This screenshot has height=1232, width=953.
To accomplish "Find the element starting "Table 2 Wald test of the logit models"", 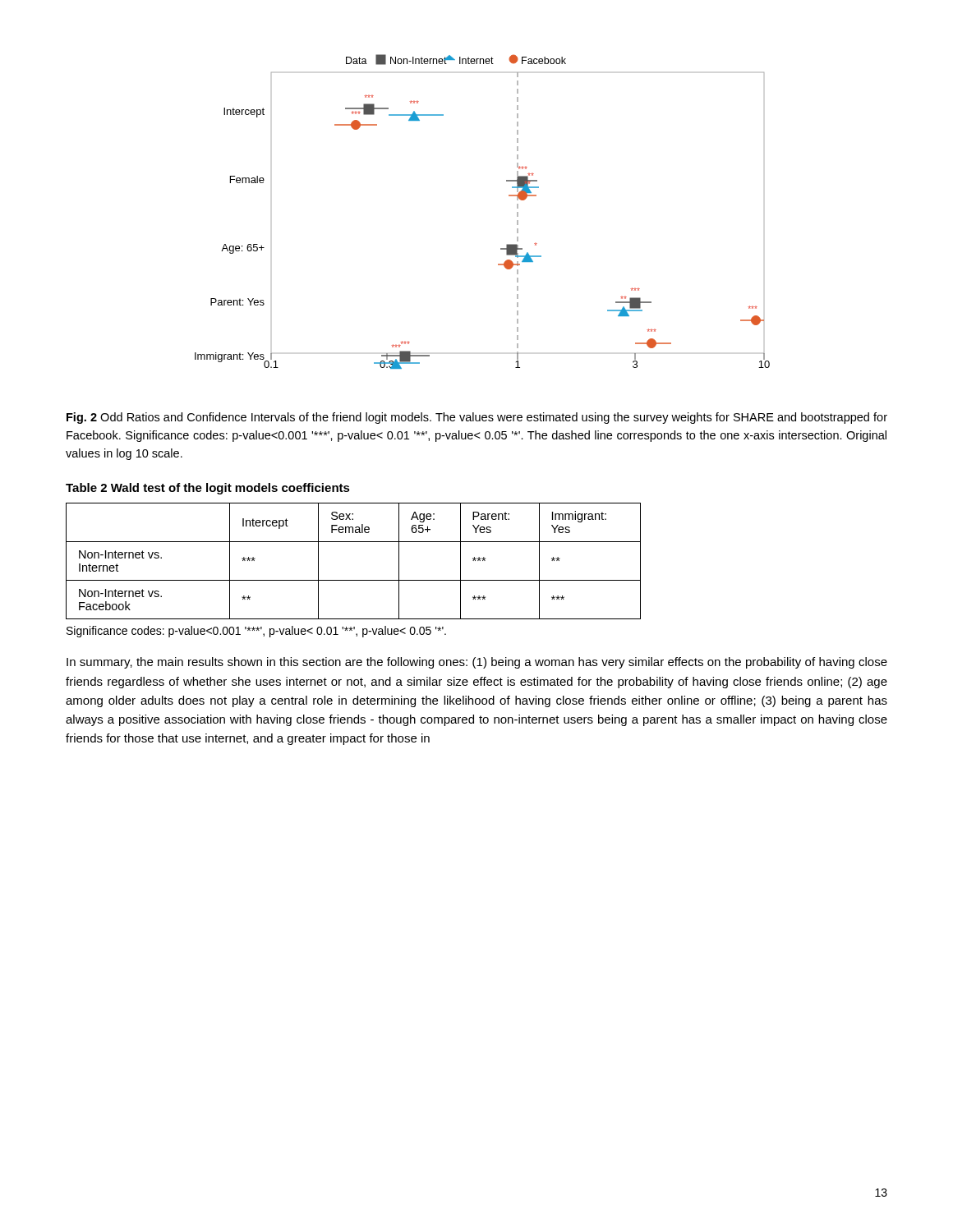I will 208,488.
